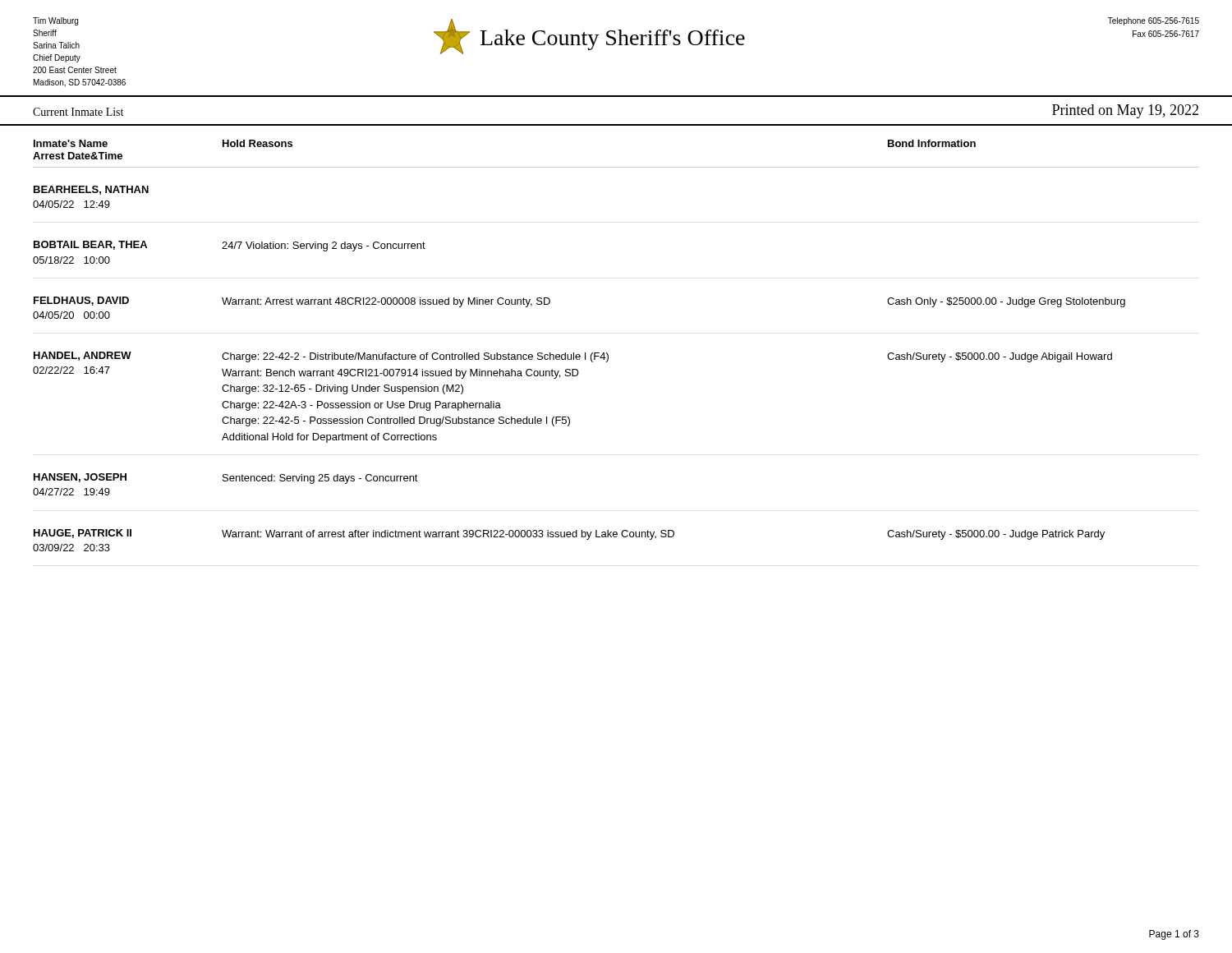This screenshot has width=1232, height=953.
Task: Locate the text block that reads "Charge: 22-42-2 - Distribute/Manufacture"
Action: pos(416,396)
